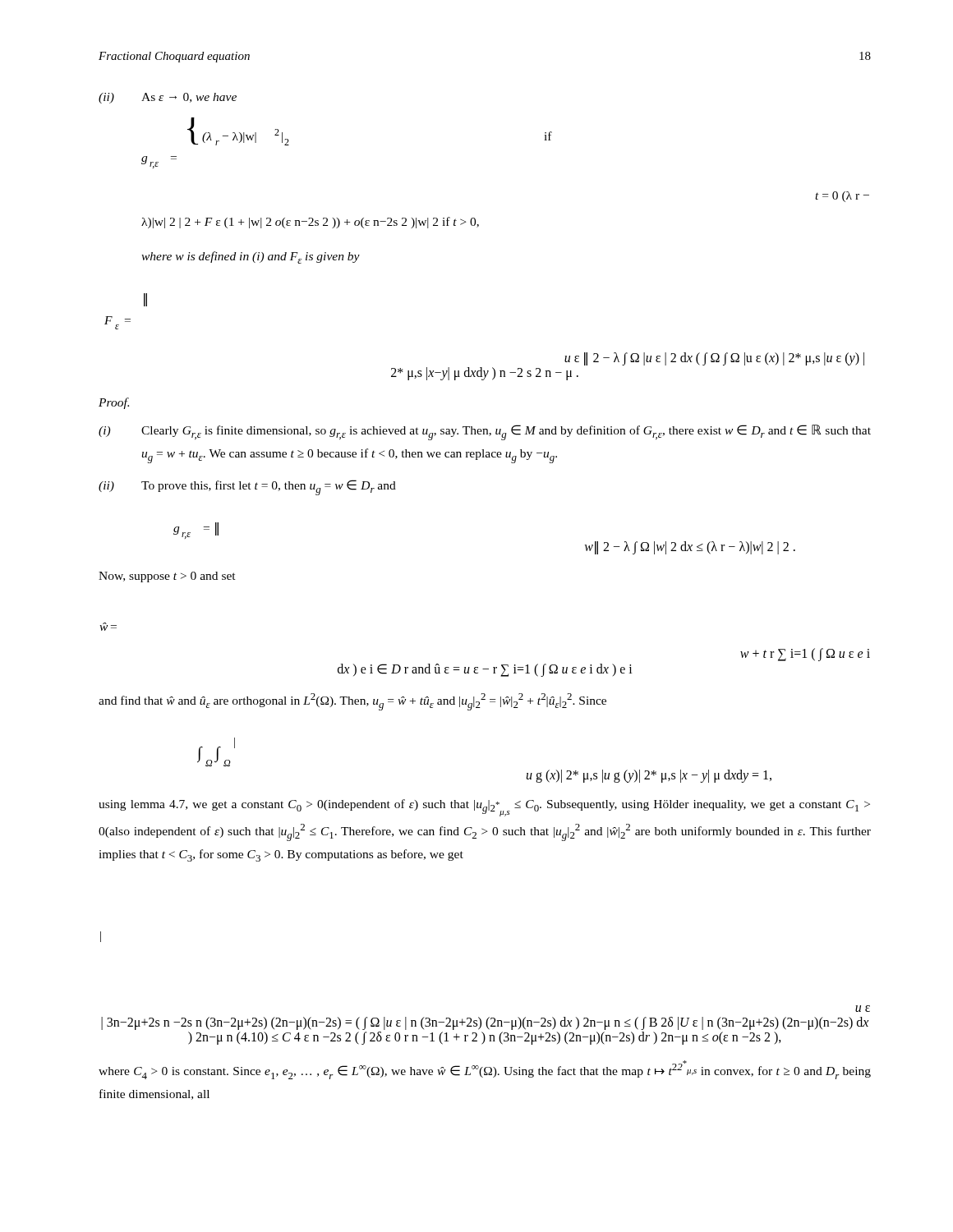
Task: Click on the list item that reads "(ii) To prove this, first let t"
Action: tap(247, 486)
